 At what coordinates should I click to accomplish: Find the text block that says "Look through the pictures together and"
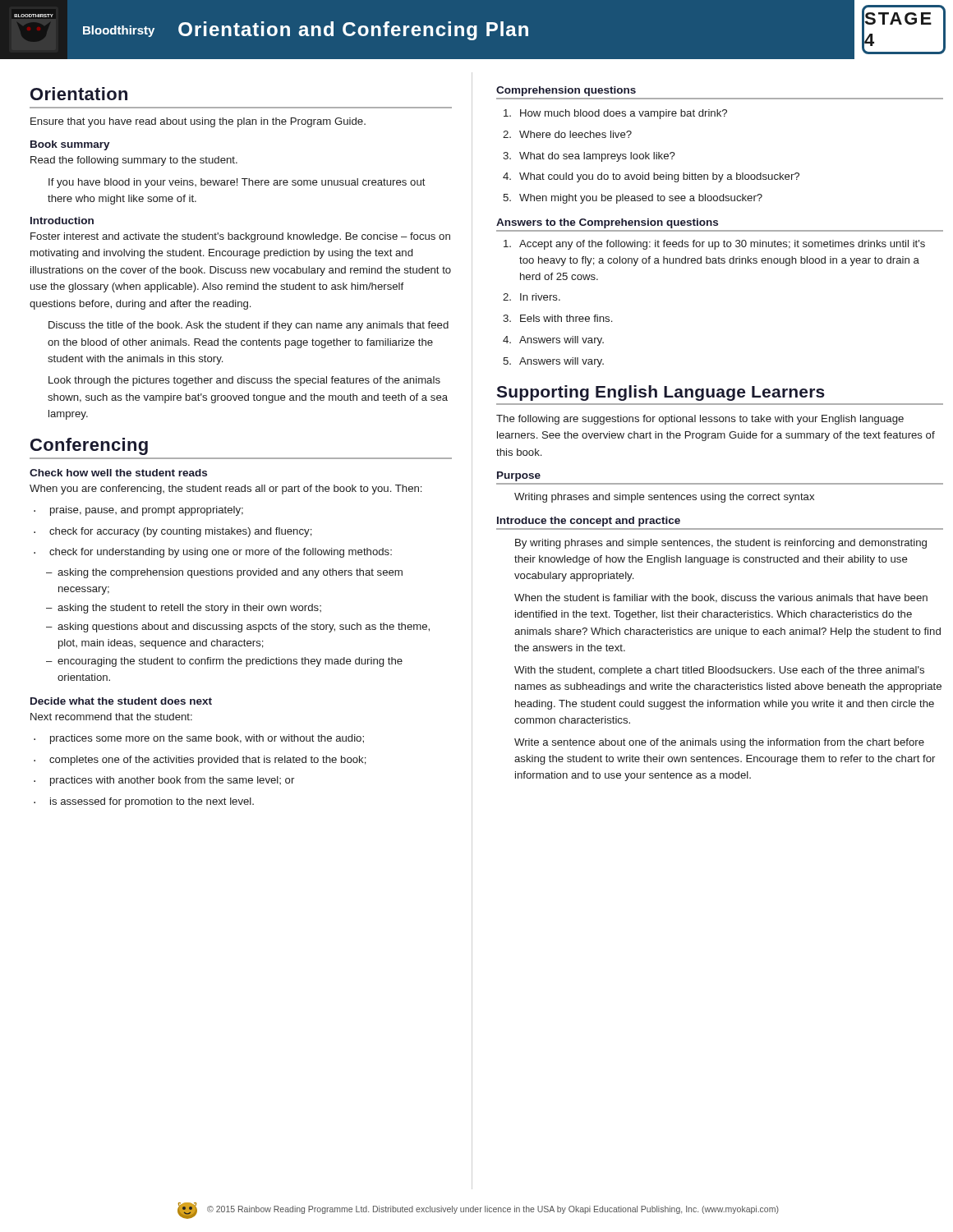pyautogui.click(x=248, y=397)
